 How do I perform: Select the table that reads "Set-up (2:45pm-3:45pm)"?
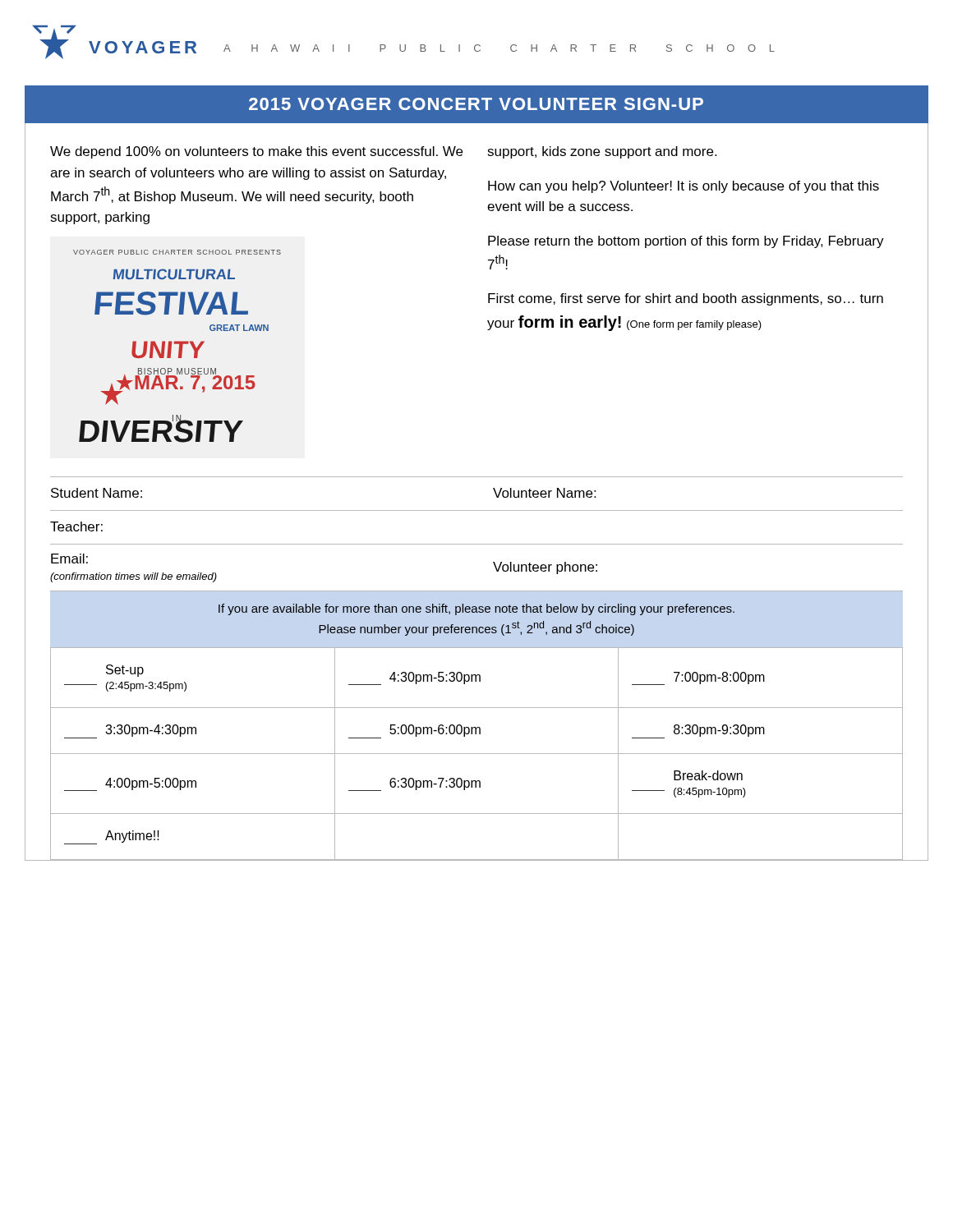476,753
